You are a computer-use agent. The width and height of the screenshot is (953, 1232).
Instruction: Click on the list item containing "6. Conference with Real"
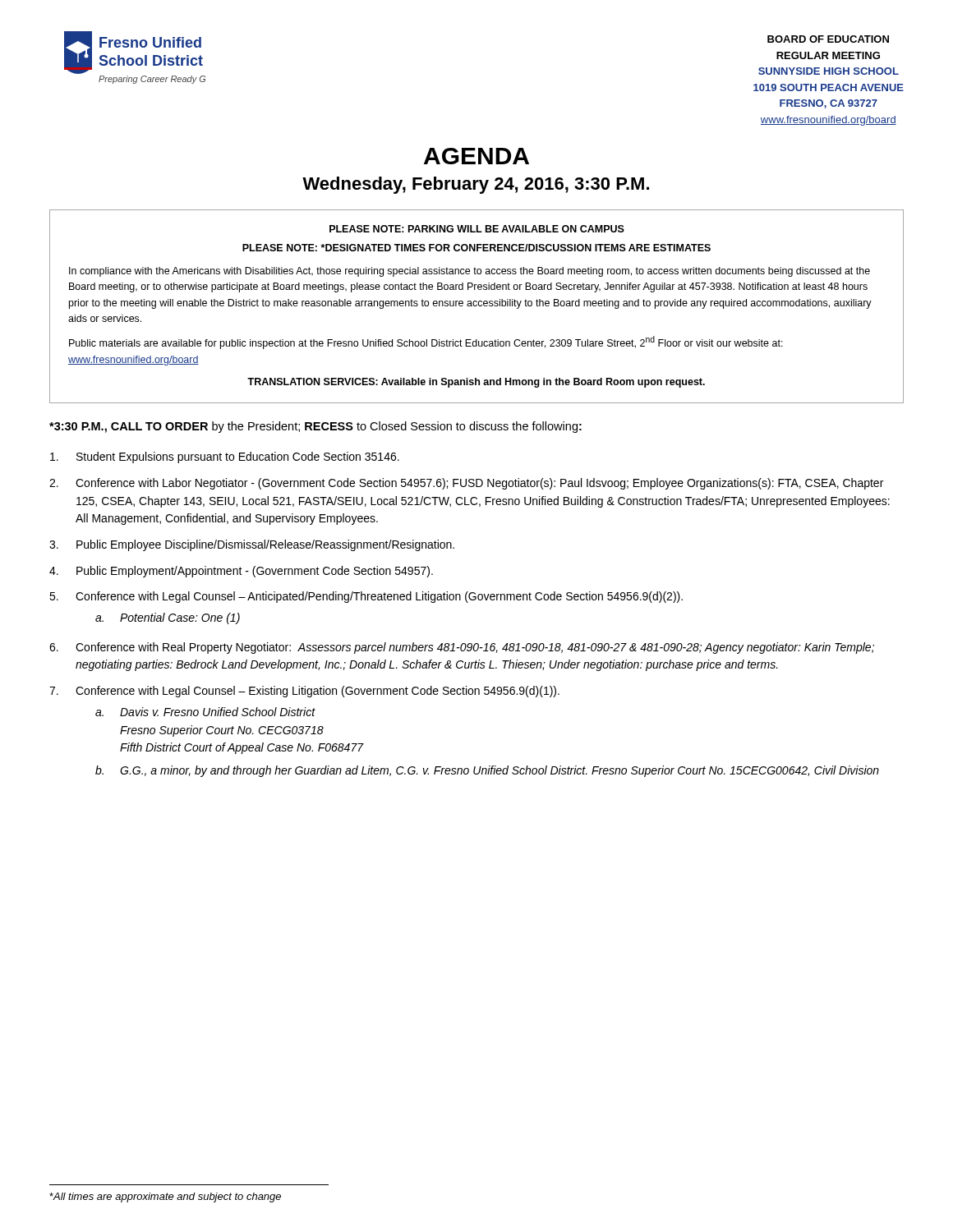click(476, 657)
